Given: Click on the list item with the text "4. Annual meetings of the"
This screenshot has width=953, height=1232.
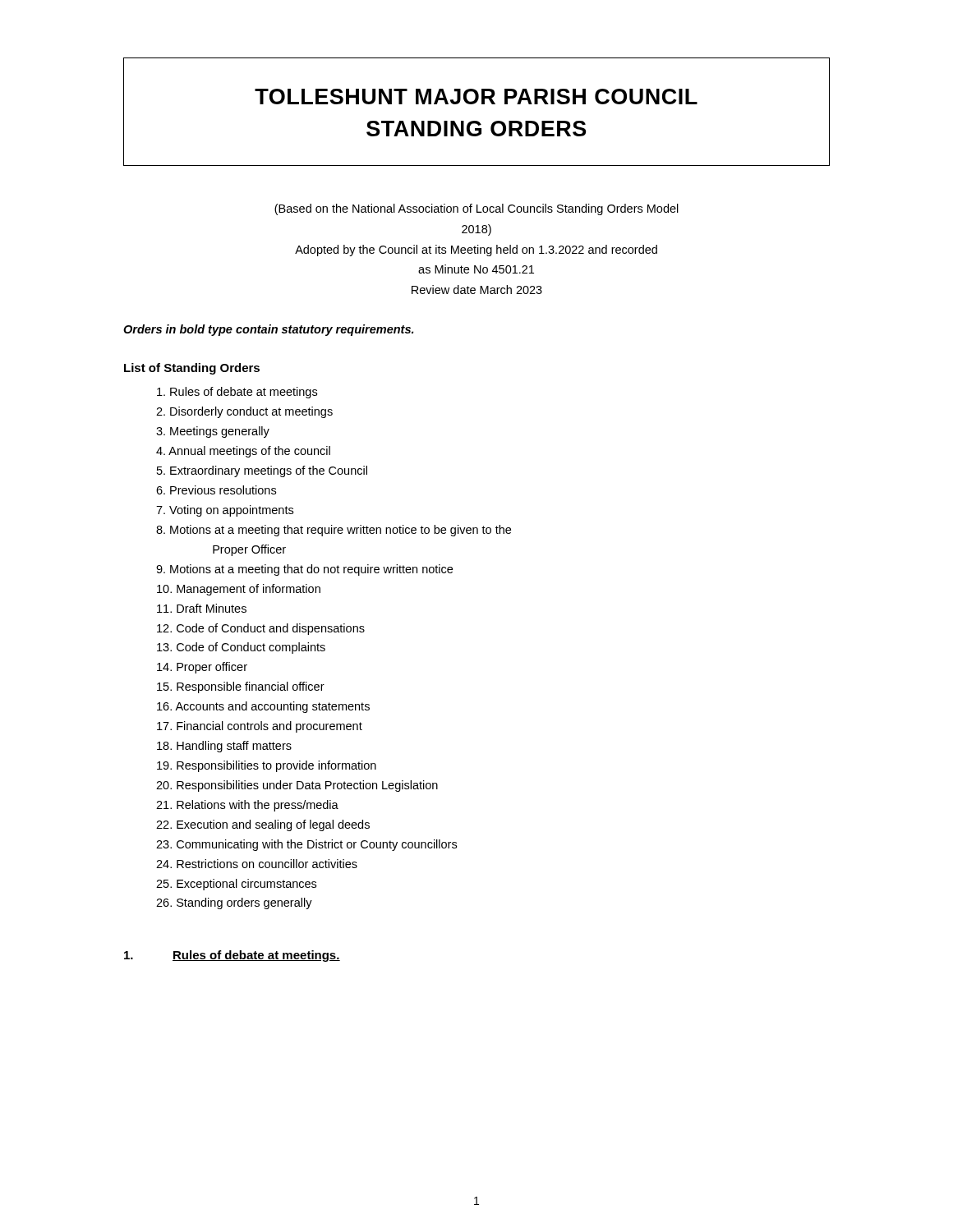Looking at the screenshot, I should (x=243, y=452).
